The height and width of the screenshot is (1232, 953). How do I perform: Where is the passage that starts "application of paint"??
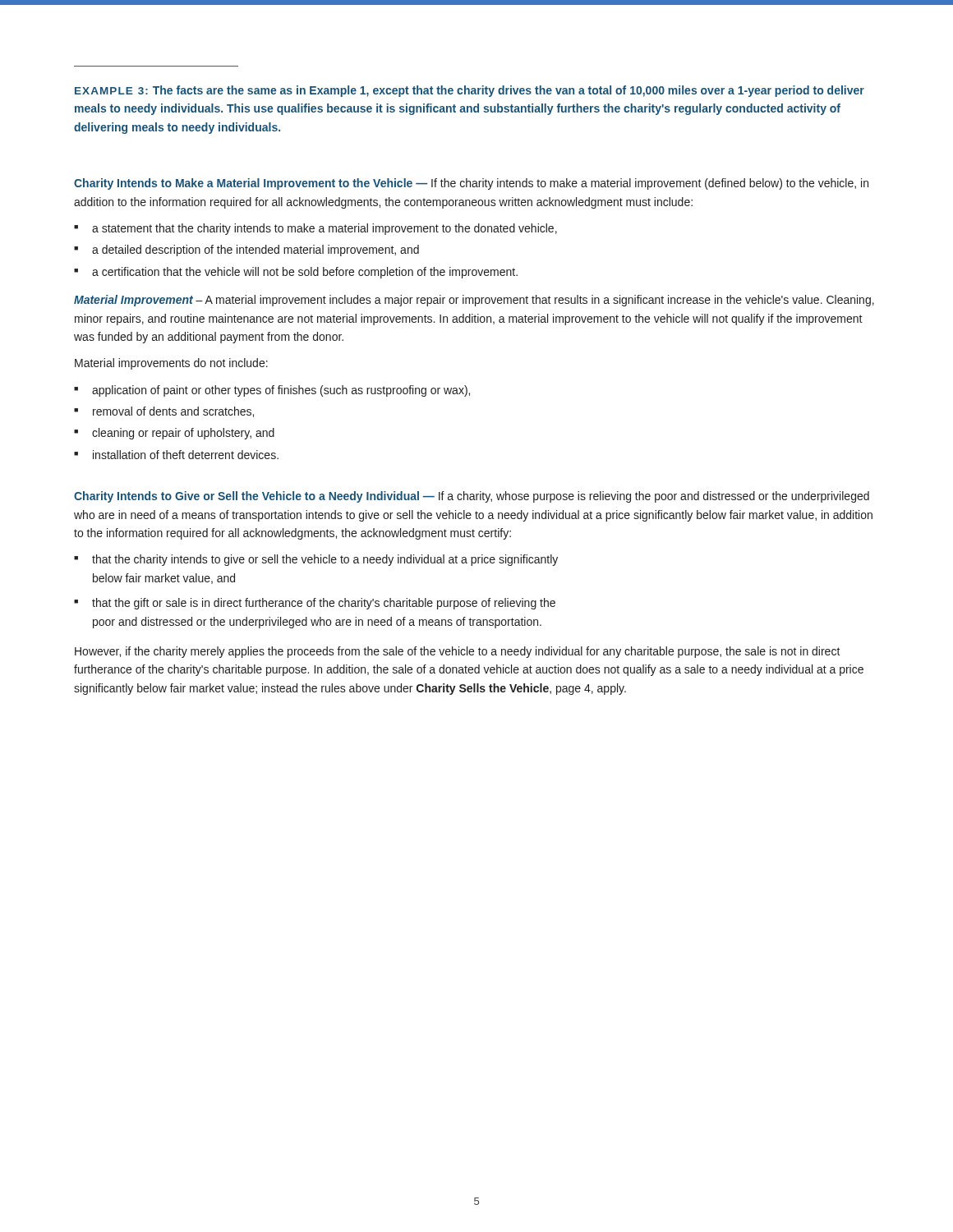282,390
